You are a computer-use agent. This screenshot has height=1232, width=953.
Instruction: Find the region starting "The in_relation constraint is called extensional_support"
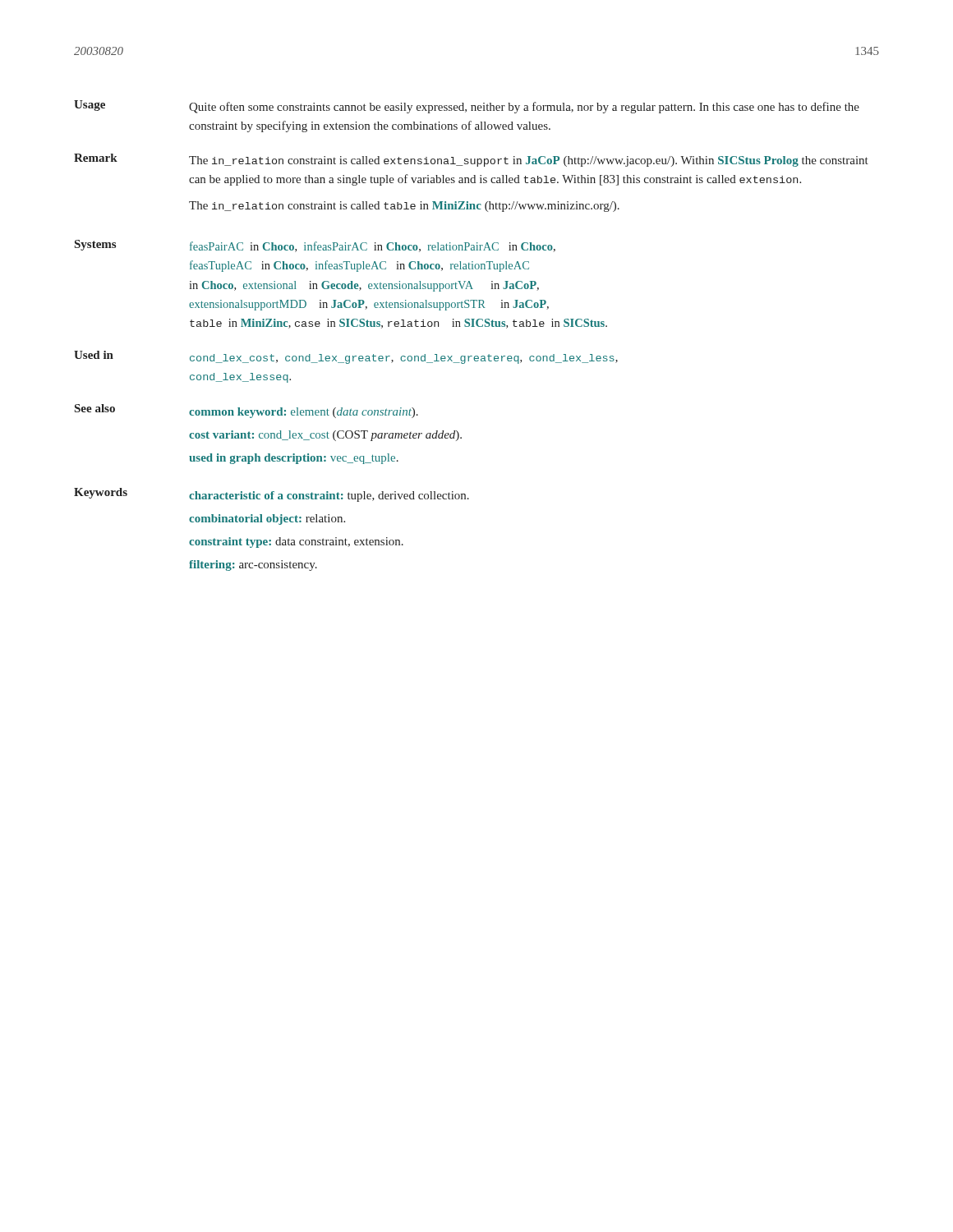pyautogui.click(x=534, y=183)
